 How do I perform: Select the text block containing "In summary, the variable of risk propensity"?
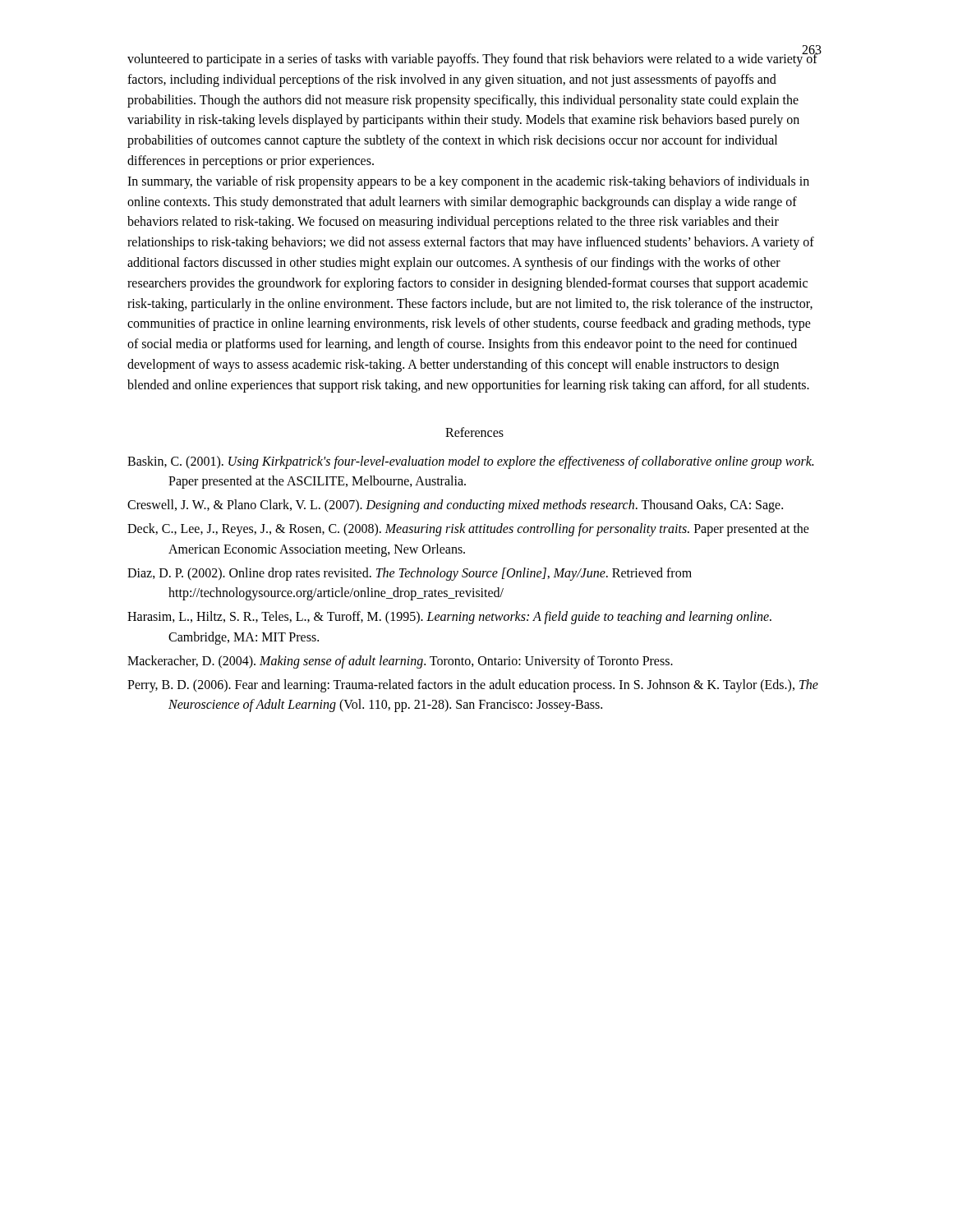coord(474,283)
